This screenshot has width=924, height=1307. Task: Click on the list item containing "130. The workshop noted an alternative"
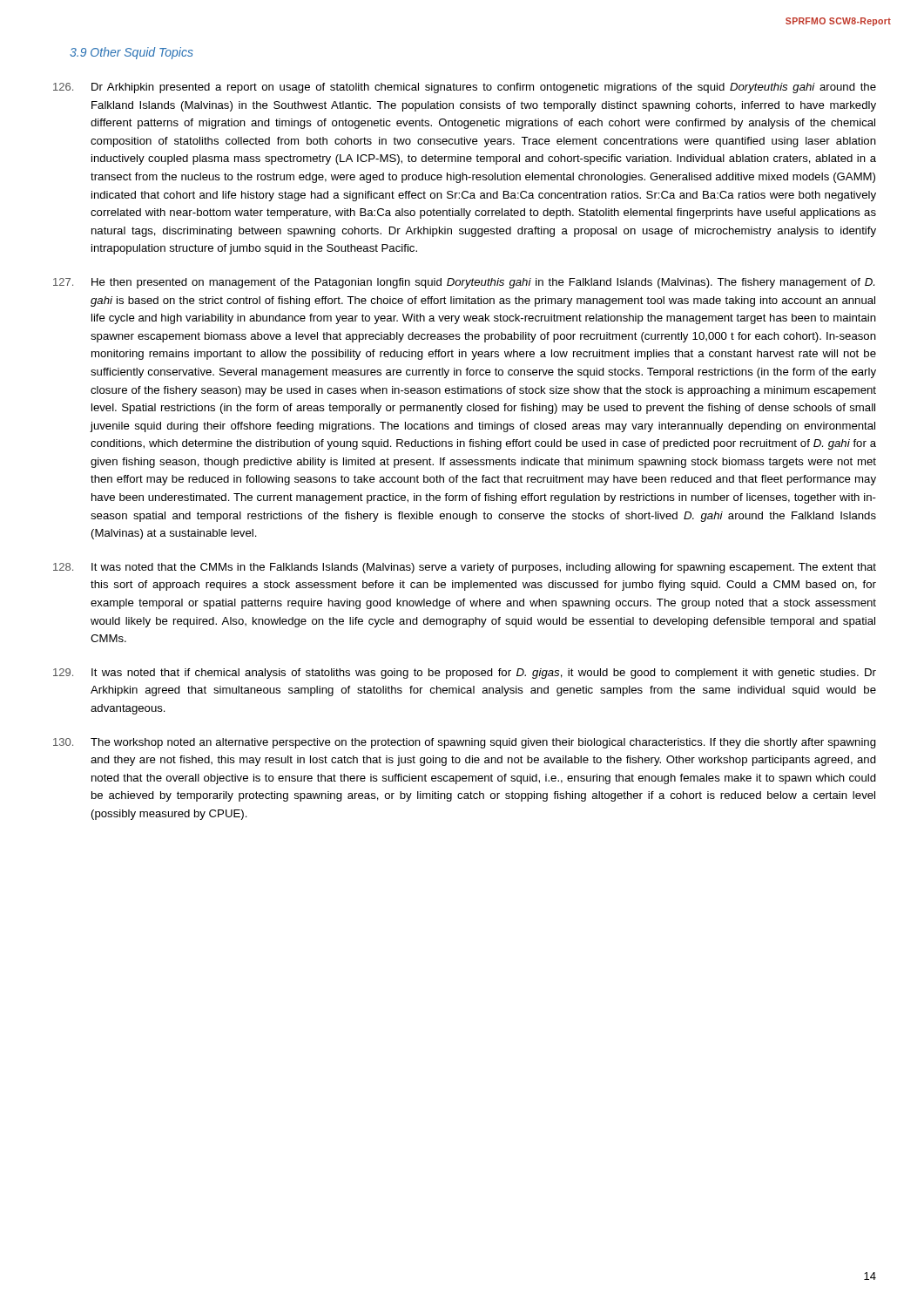(464, 778)
